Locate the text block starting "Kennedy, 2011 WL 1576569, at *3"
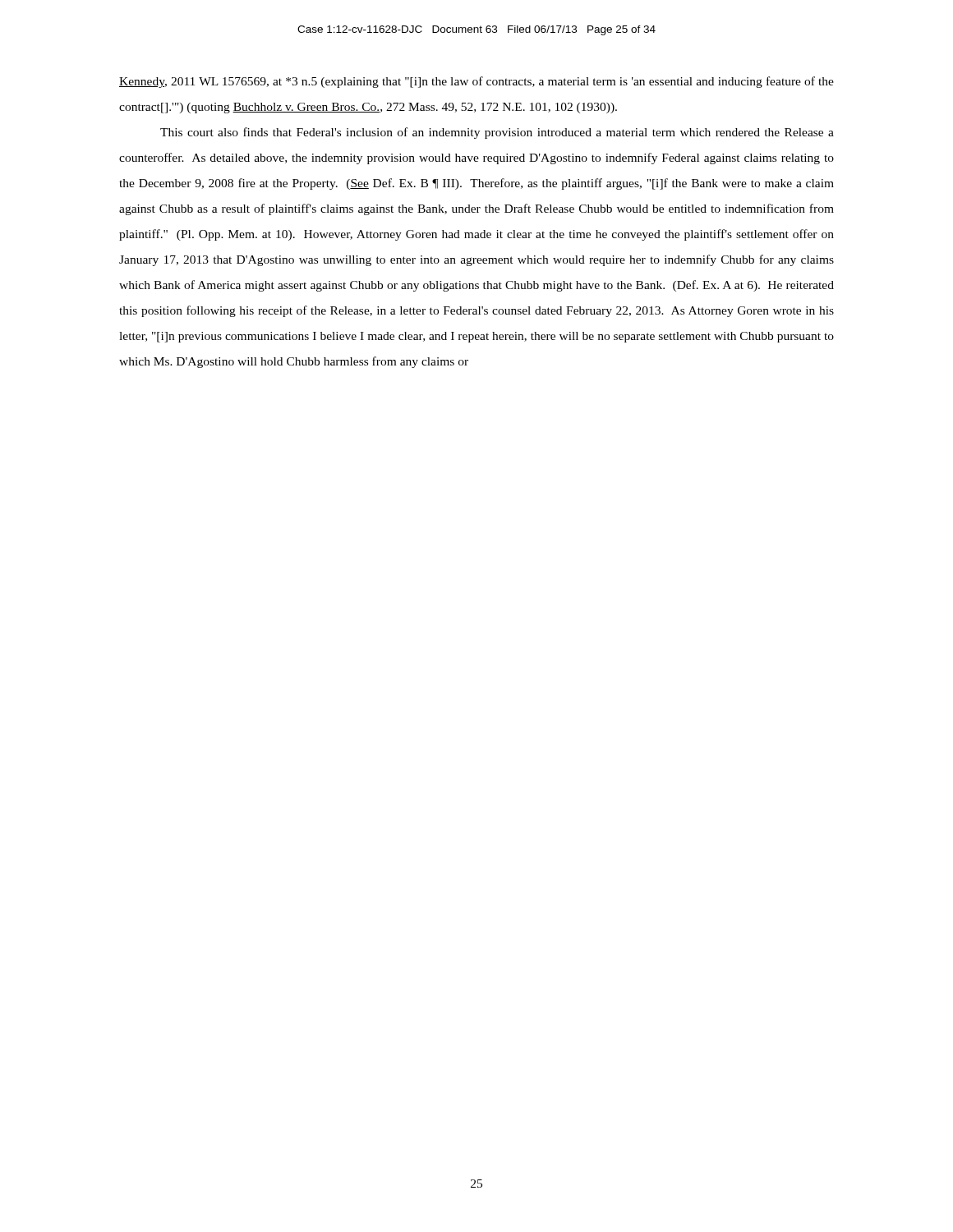The height and width of the screenshot is (1232, 953). [476, 94]
